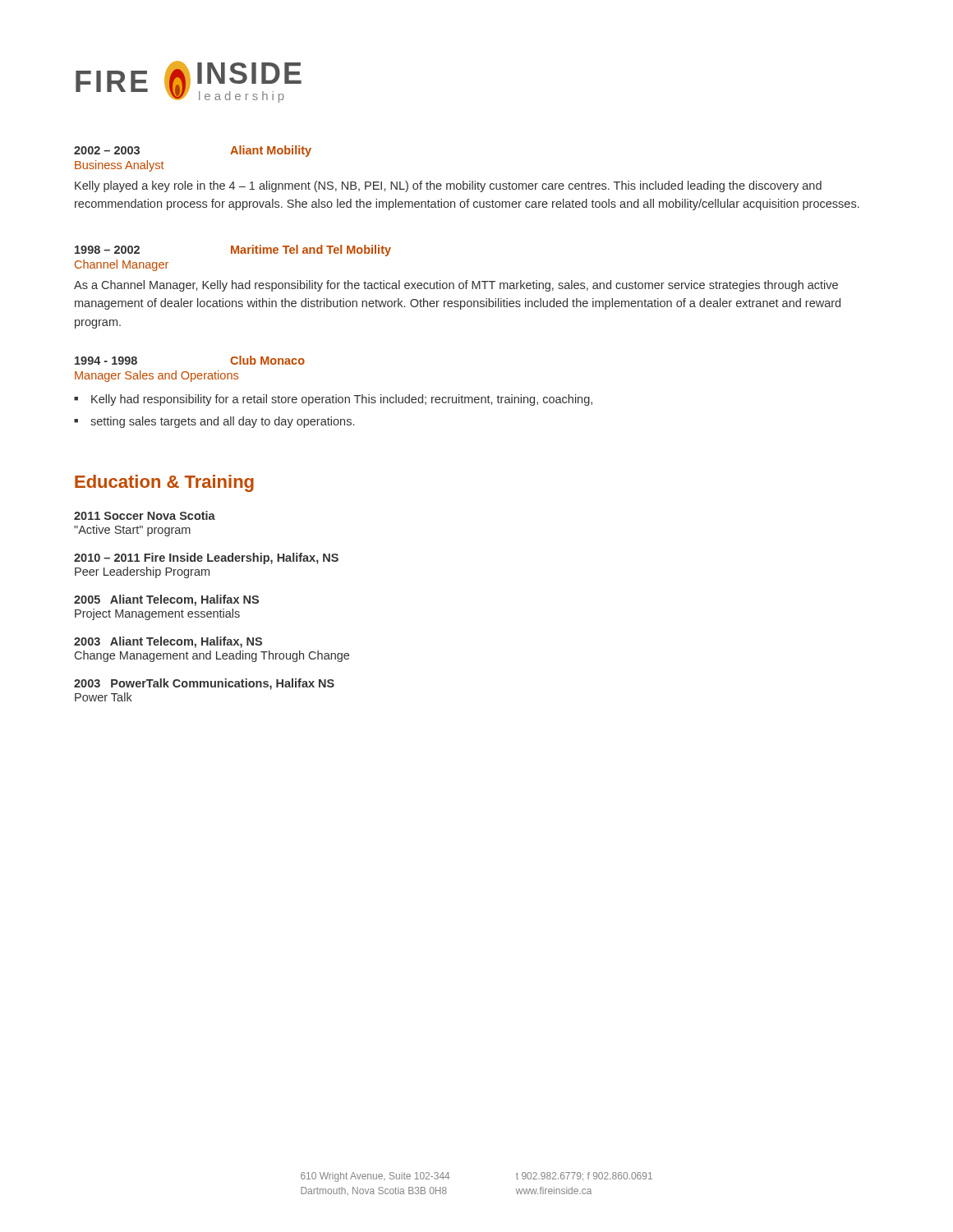Select the text block starting "Channel Manager"
The height and width of the screenshot is (1232, 953).
(x=121, y=264)
